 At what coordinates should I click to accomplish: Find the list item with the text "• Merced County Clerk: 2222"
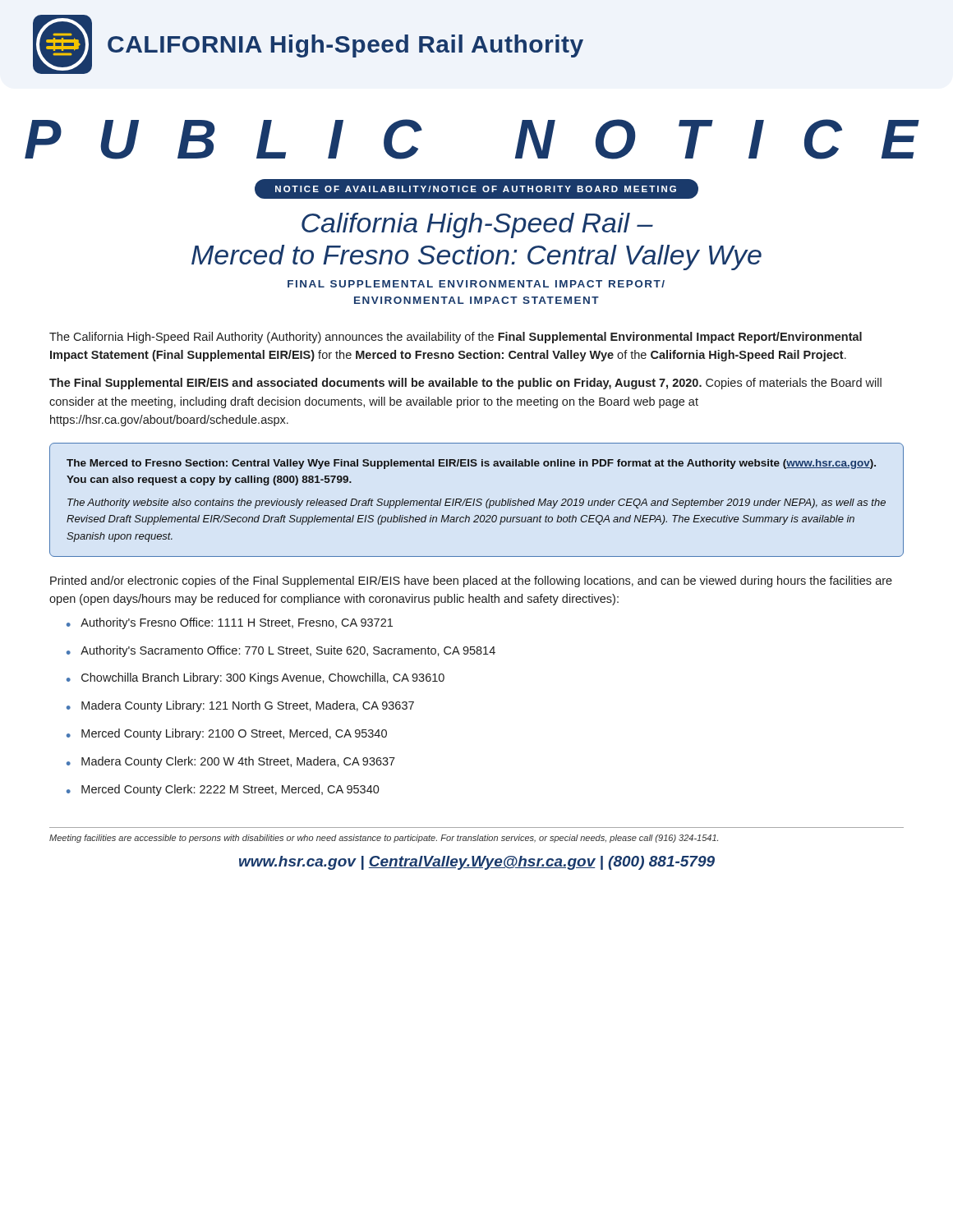tap(223, 792)
